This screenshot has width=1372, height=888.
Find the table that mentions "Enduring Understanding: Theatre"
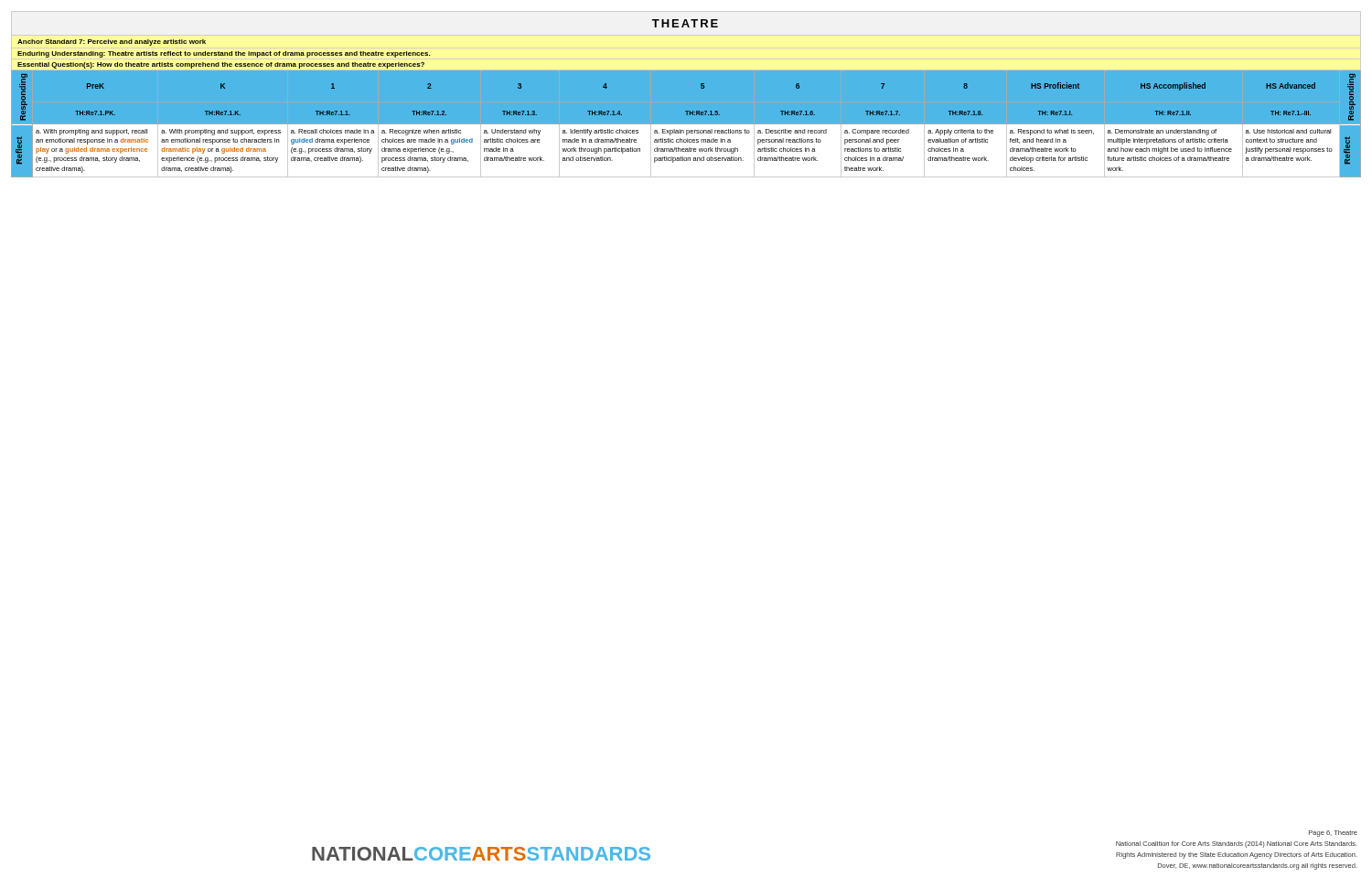click(686, 94)
